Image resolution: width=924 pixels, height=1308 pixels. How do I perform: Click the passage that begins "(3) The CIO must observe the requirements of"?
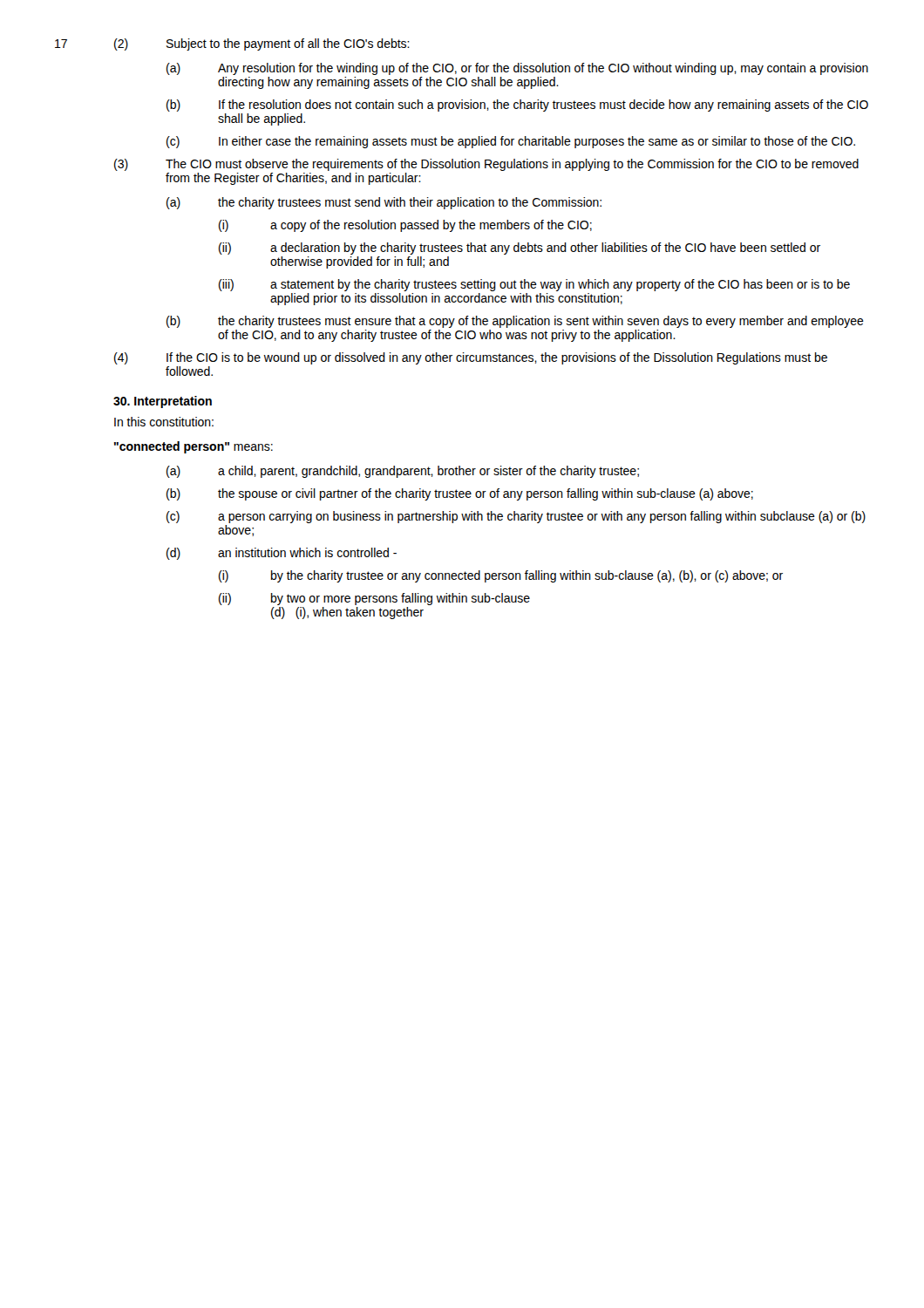(x=492, y=171)
